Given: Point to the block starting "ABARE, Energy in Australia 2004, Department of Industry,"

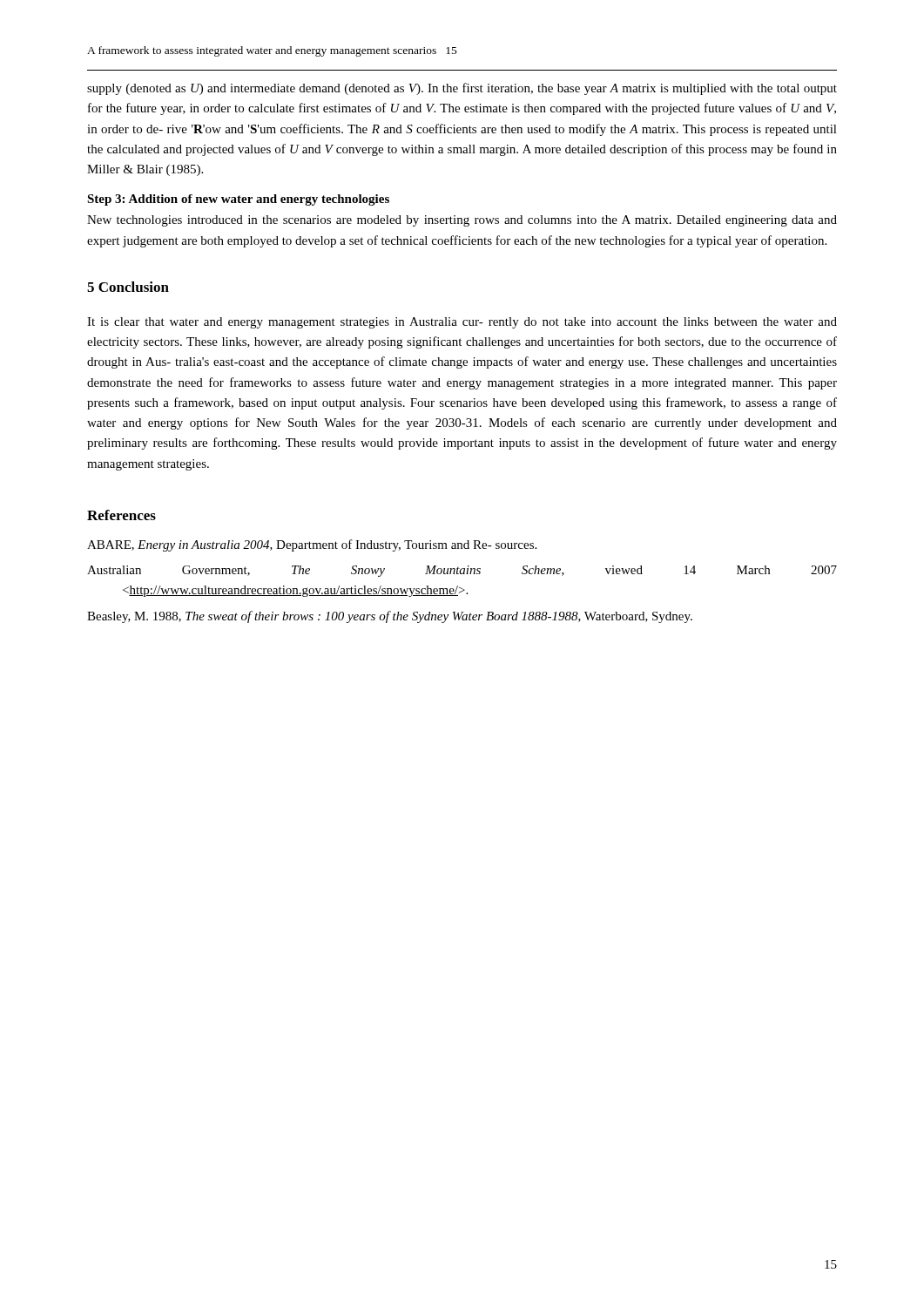Looking at the screenshot, I should [x=312, y=544].
